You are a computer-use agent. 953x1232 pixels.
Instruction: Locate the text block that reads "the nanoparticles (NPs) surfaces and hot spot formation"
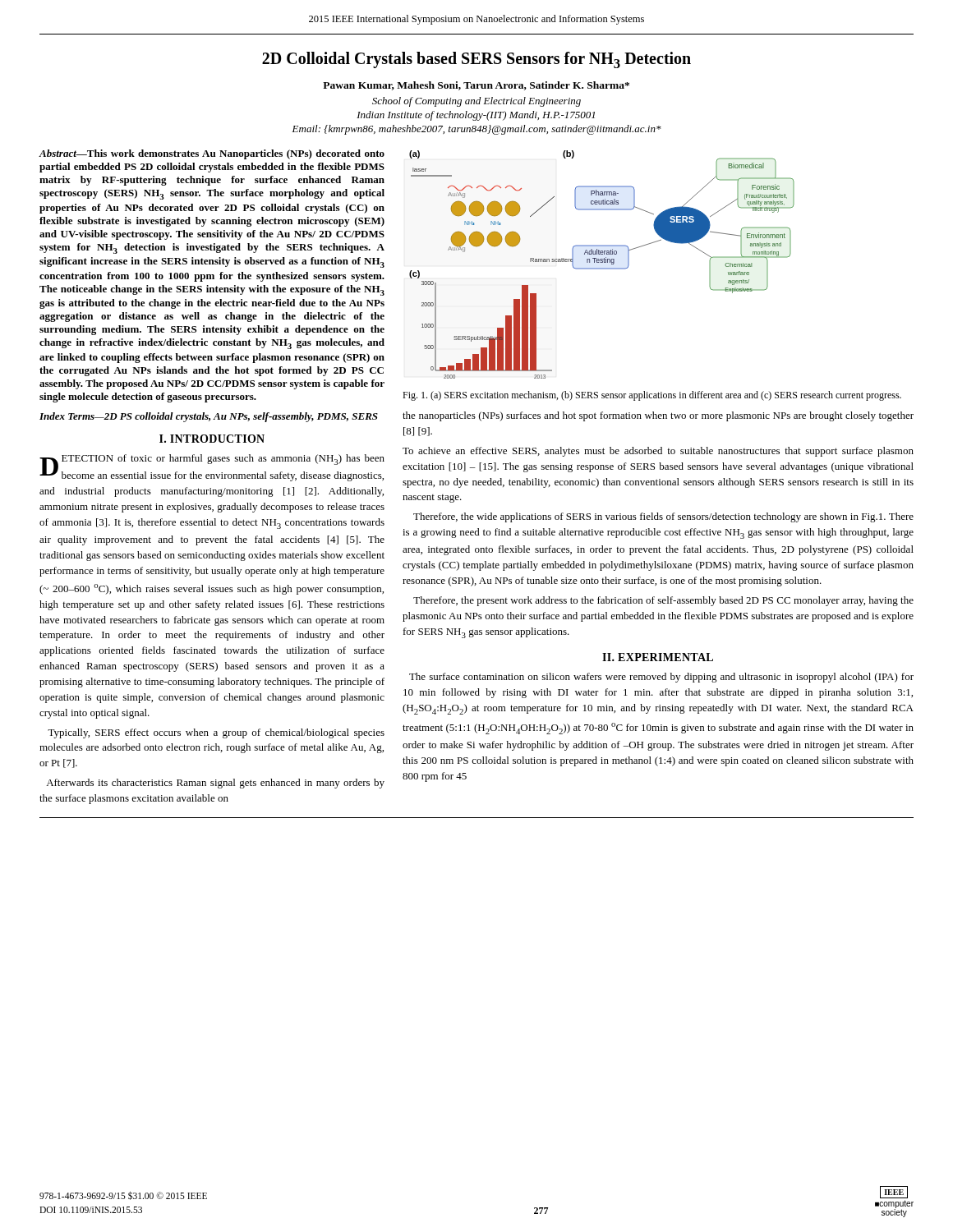[658, 423]
